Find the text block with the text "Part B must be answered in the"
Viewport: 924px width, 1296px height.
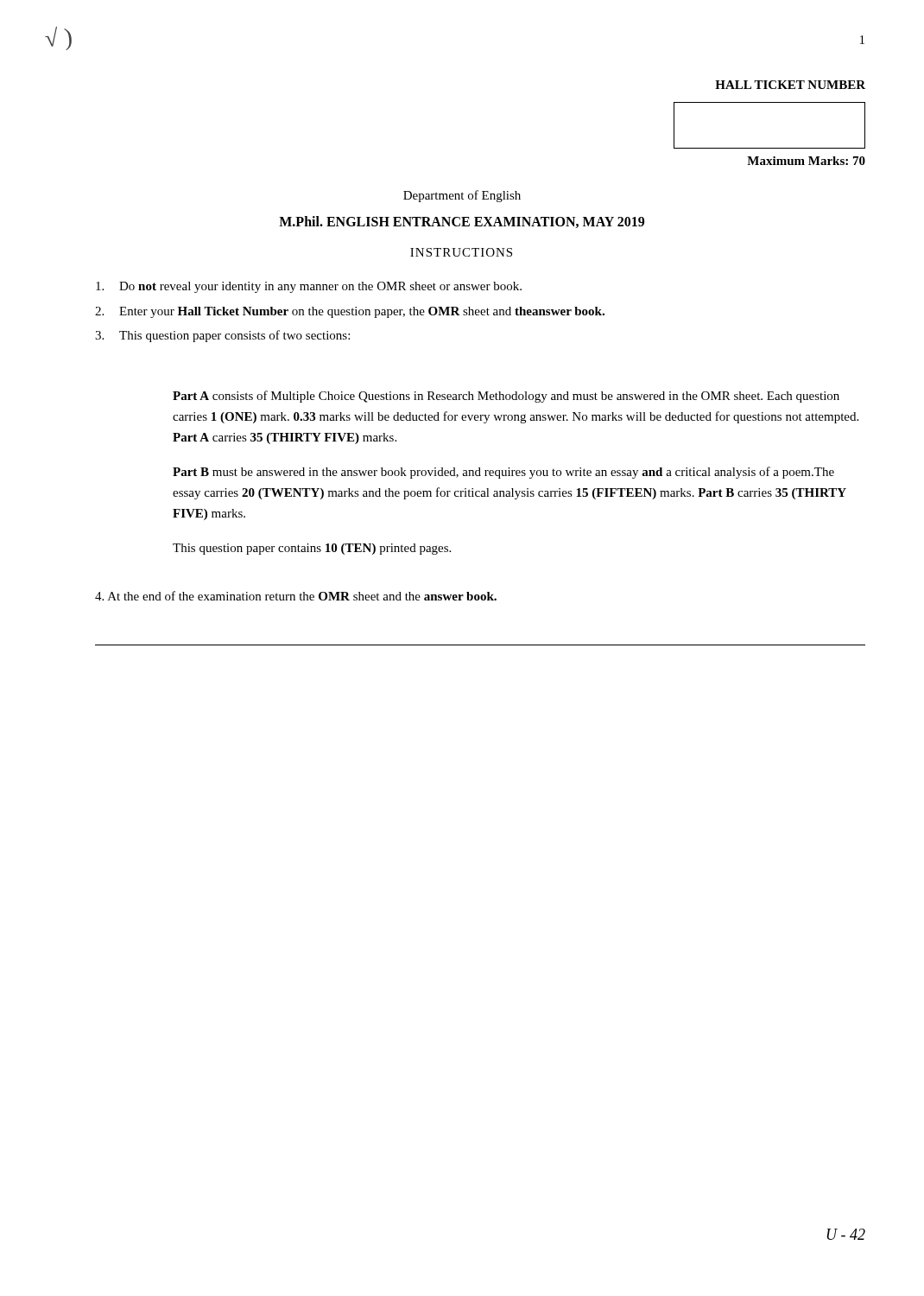click(x=509, y=492)
